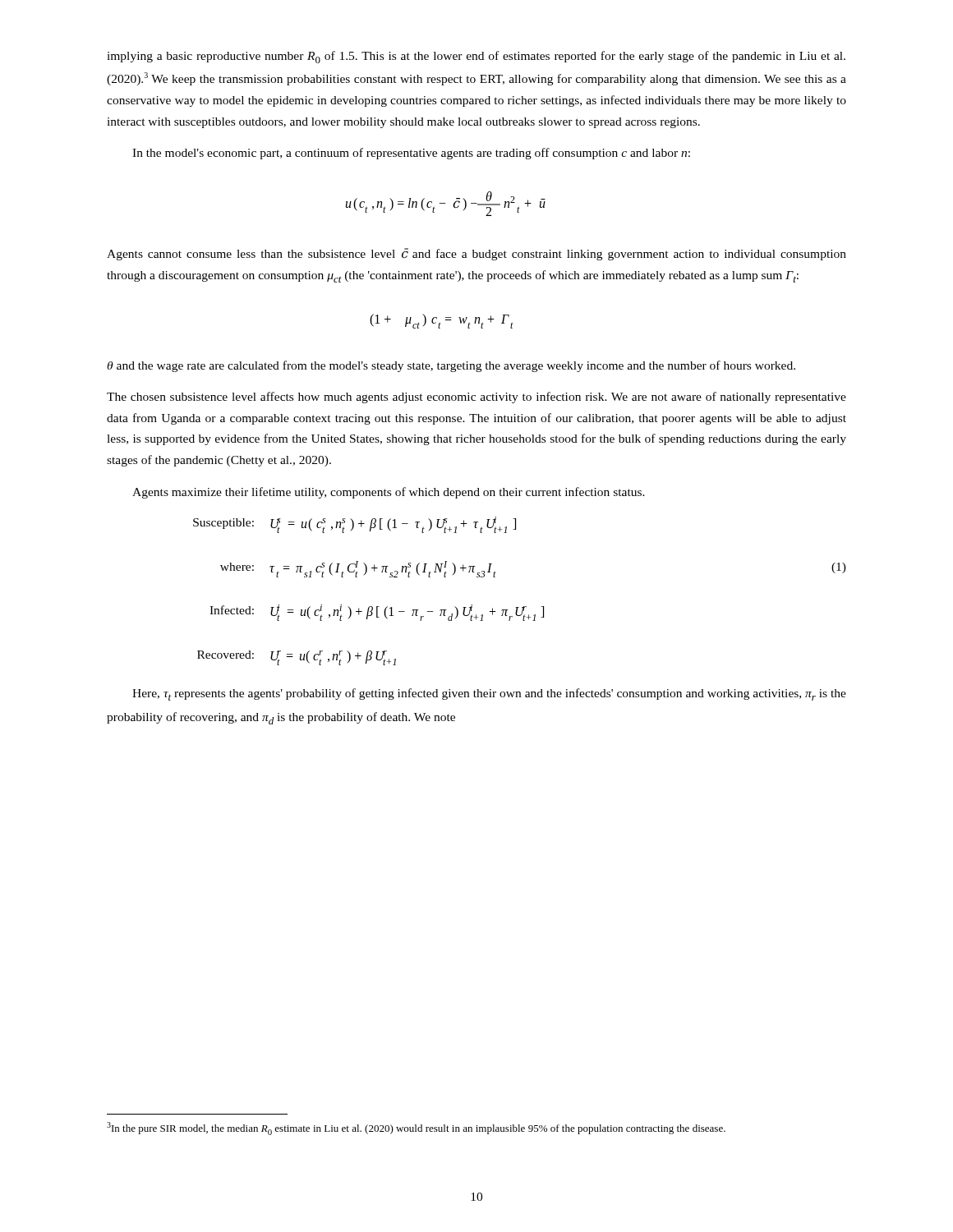This screenshot has height=1232, width=953.
Task: Point to the passage starting "Agents cannot consume less than"
Action: [476, 266]
